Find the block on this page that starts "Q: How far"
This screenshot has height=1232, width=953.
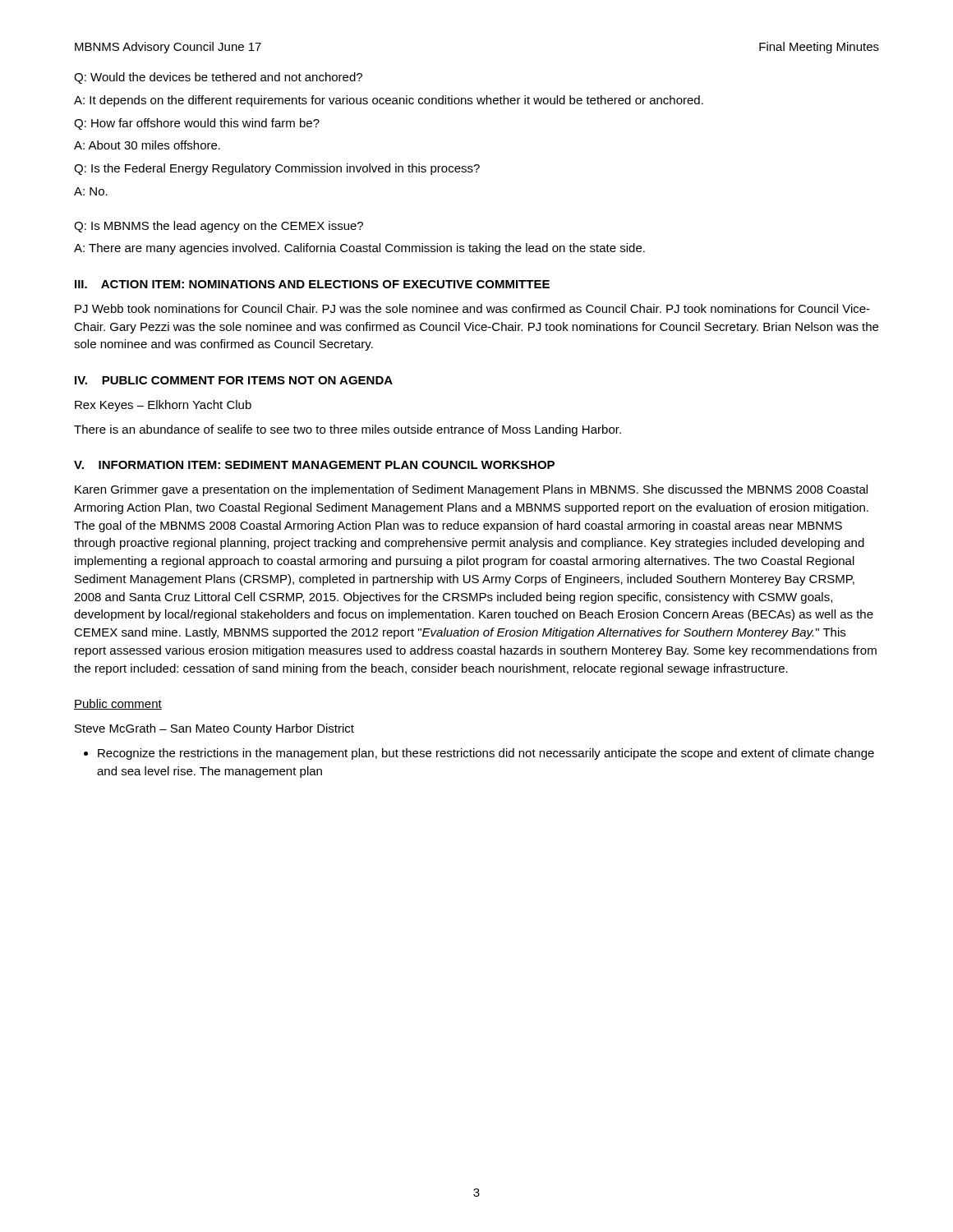tap(197, 122)
